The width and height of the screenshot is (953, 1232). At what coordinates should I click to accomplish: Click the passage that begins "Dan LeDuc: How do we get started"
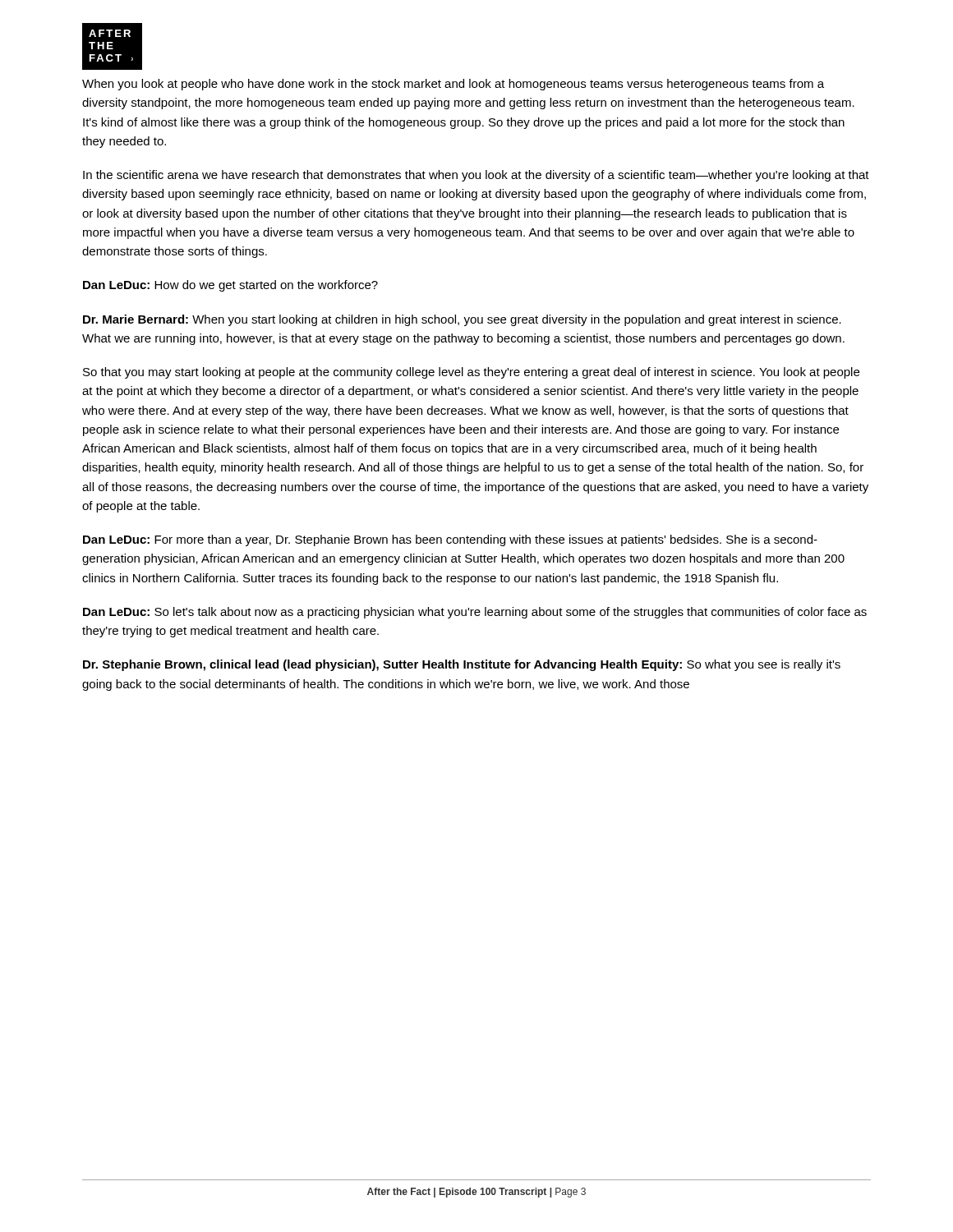coord(230,286)
